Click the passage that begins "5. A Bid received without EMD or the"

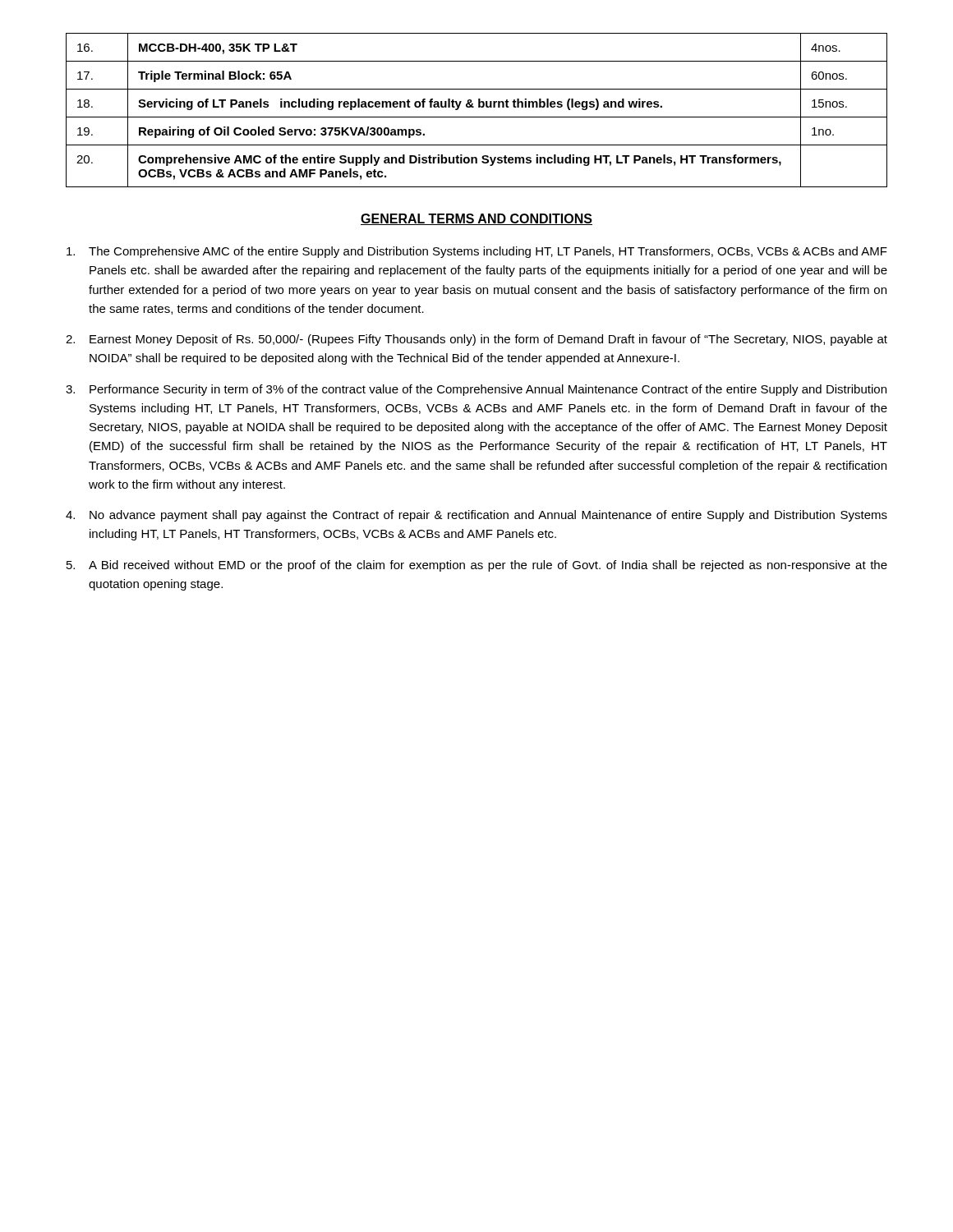476,574
